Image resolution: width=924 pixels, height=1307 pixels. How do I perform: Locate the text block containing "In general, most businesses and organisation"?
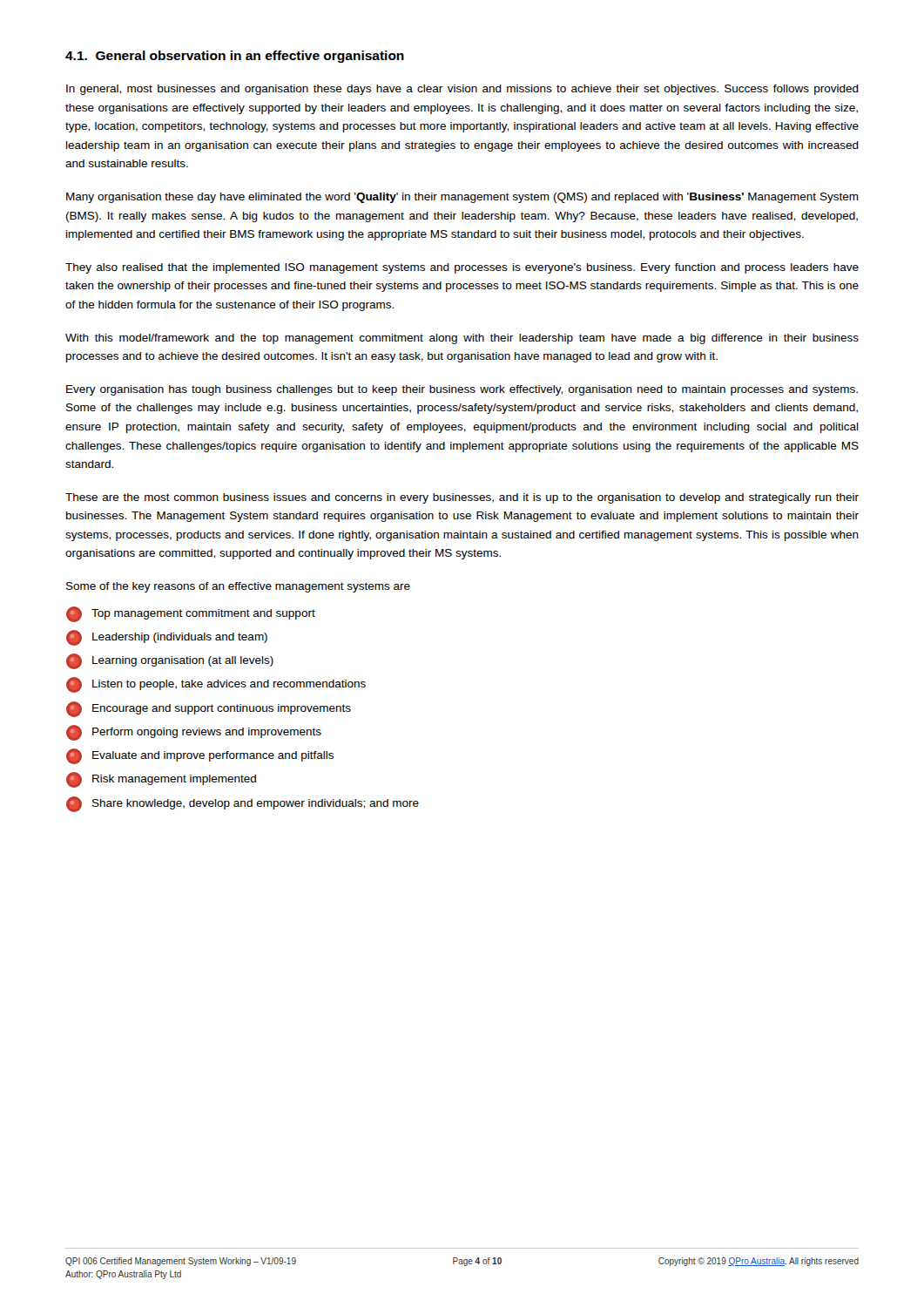pos(462,126)
